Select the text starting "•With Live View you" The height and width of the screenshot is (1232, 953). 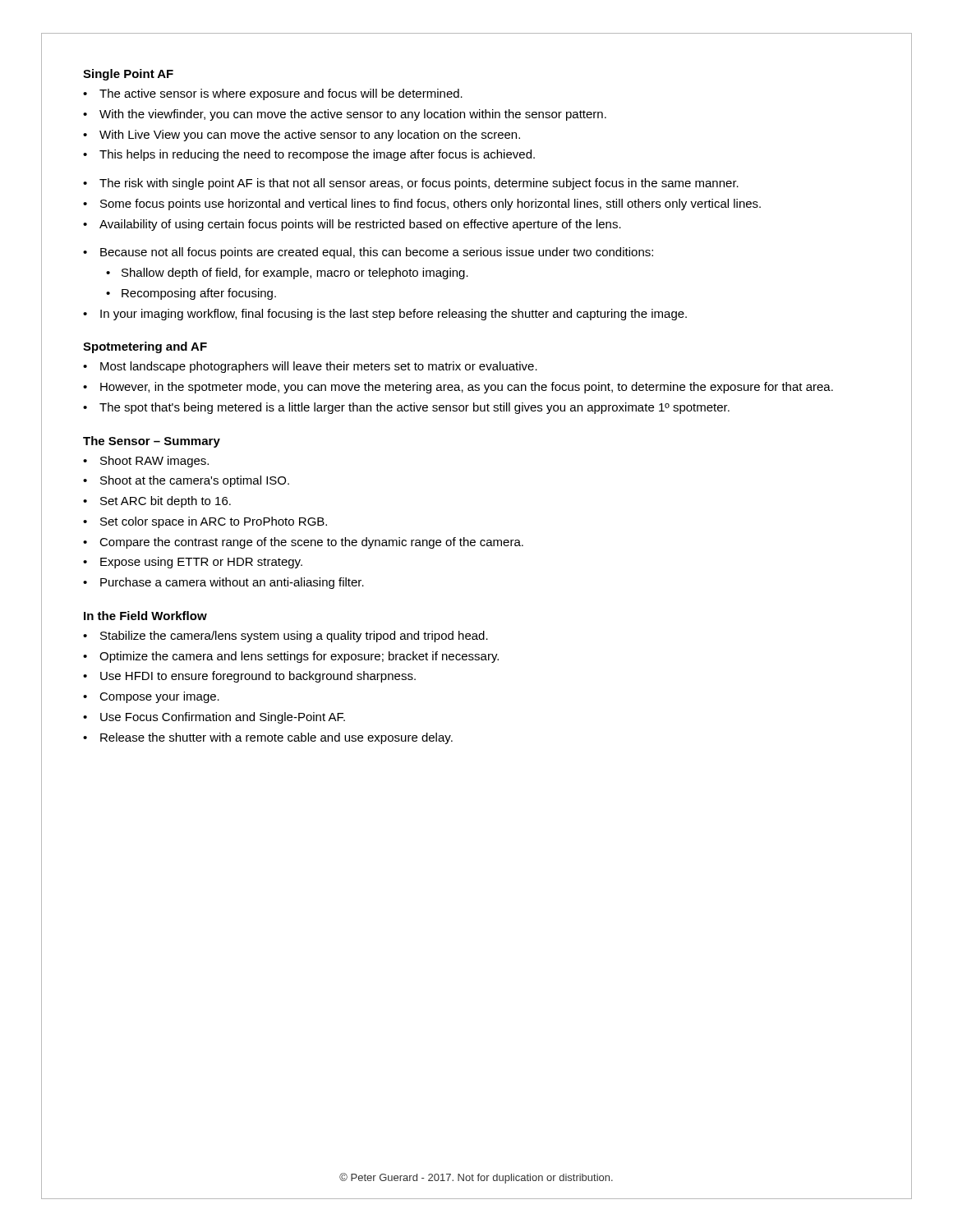point(302,134)
